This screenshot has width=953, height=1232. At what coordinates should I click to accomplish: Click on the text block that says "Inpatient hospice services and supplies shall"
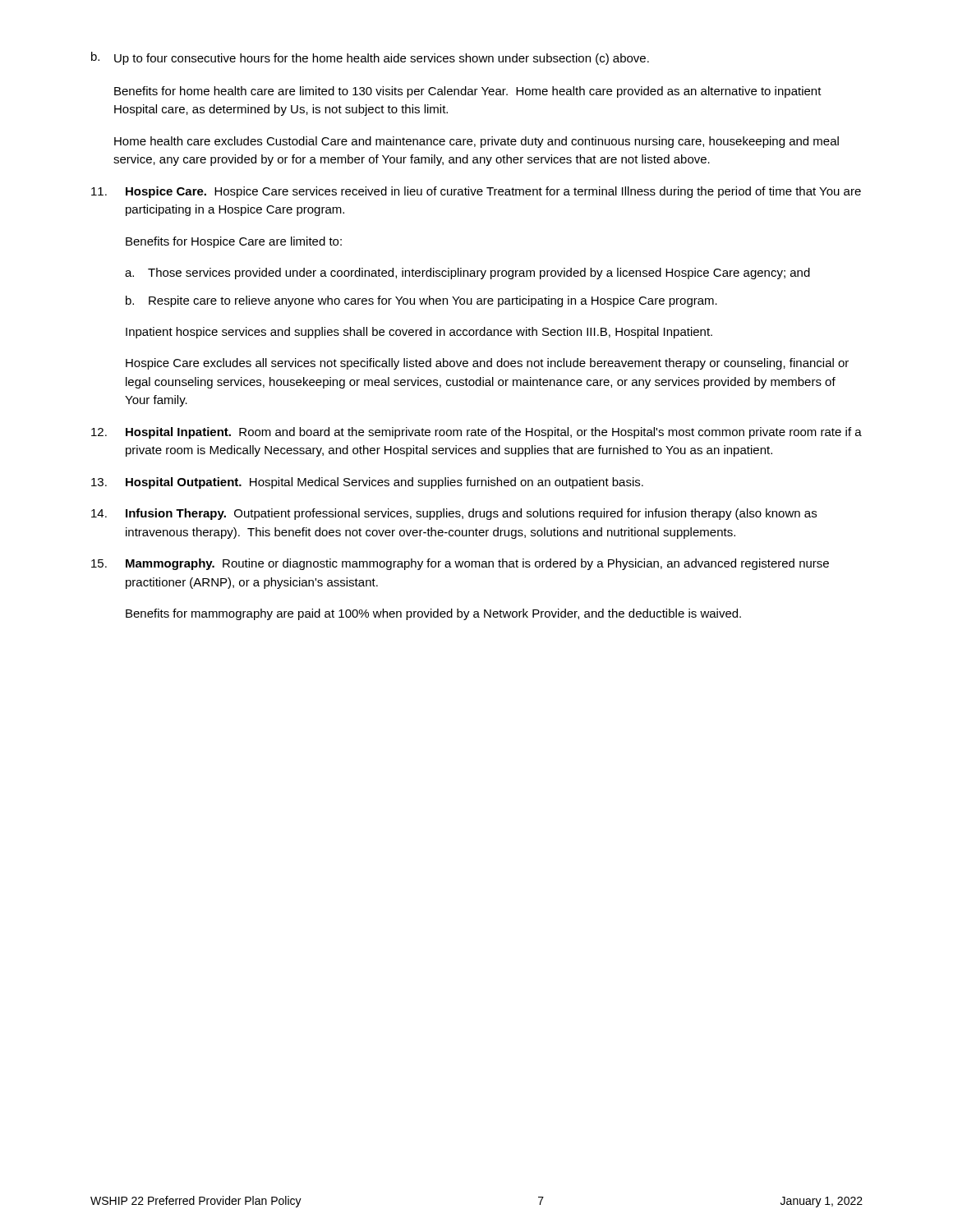click(419, 331)
